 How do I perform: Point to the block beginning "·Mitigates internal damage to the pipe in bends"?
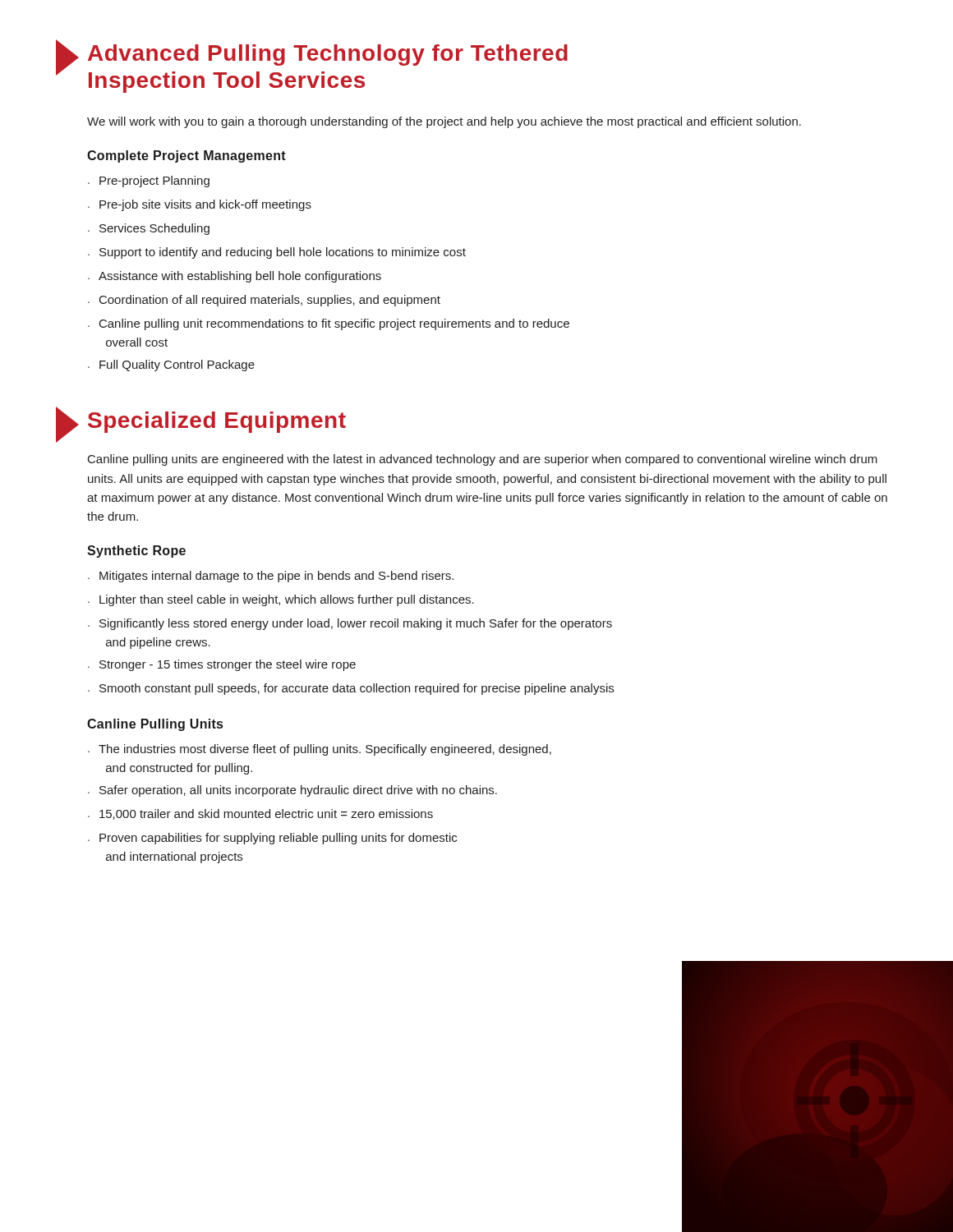271,577
